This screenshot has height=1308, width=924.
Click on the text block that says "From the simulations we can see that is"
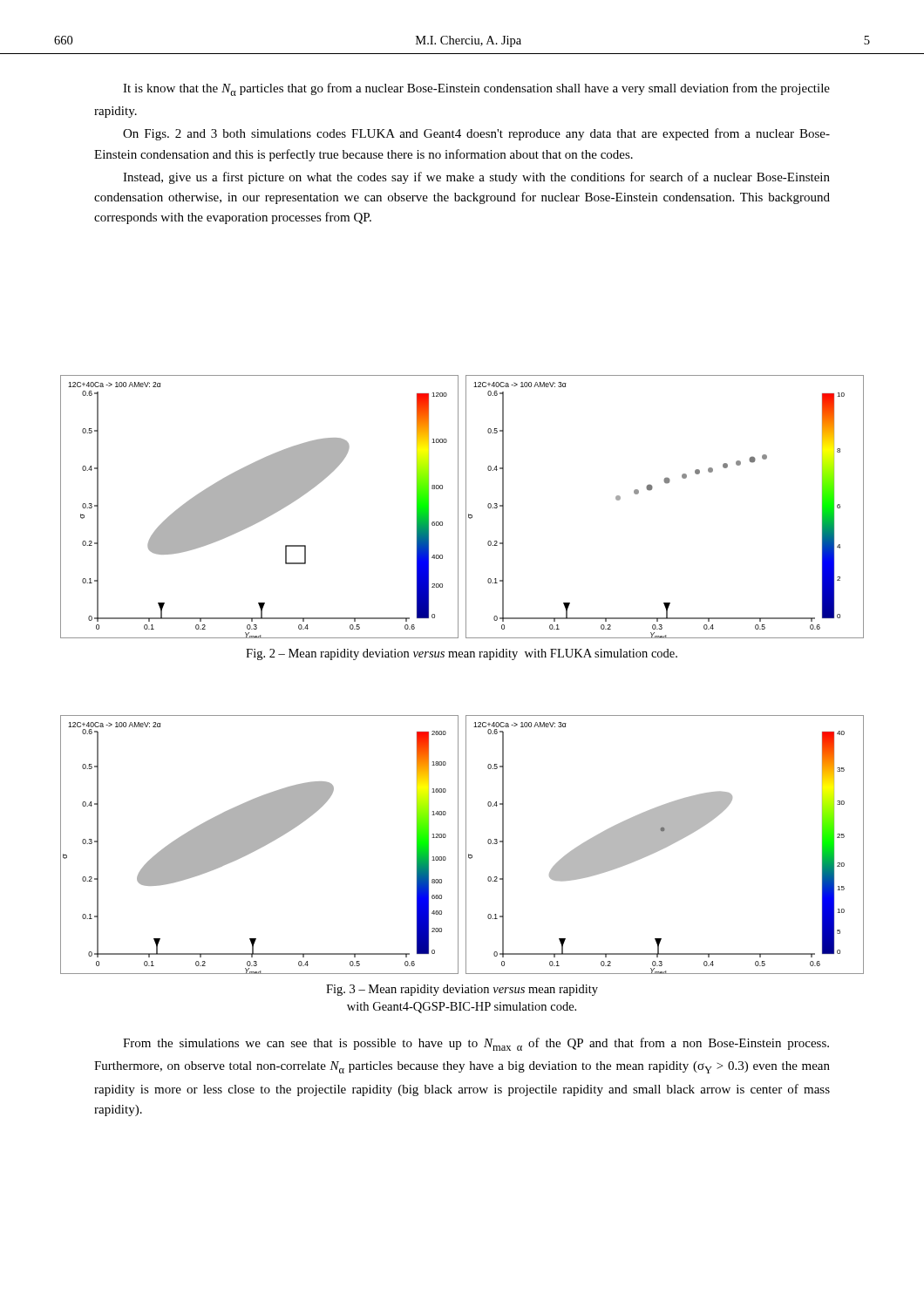coord(462,1076)
